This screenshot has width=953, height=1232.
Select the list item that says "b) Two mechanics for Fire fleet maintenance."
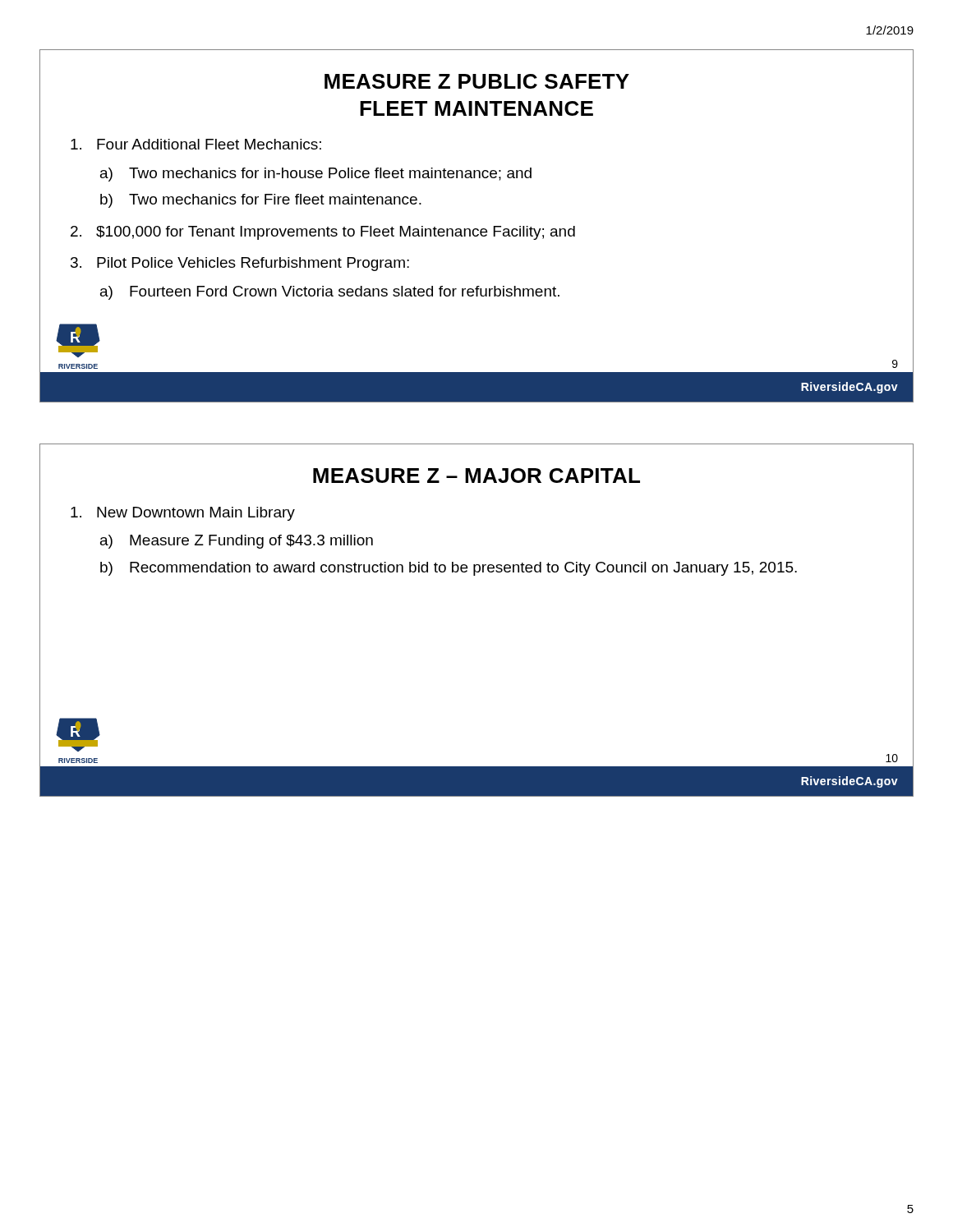[x=261, y=200]
